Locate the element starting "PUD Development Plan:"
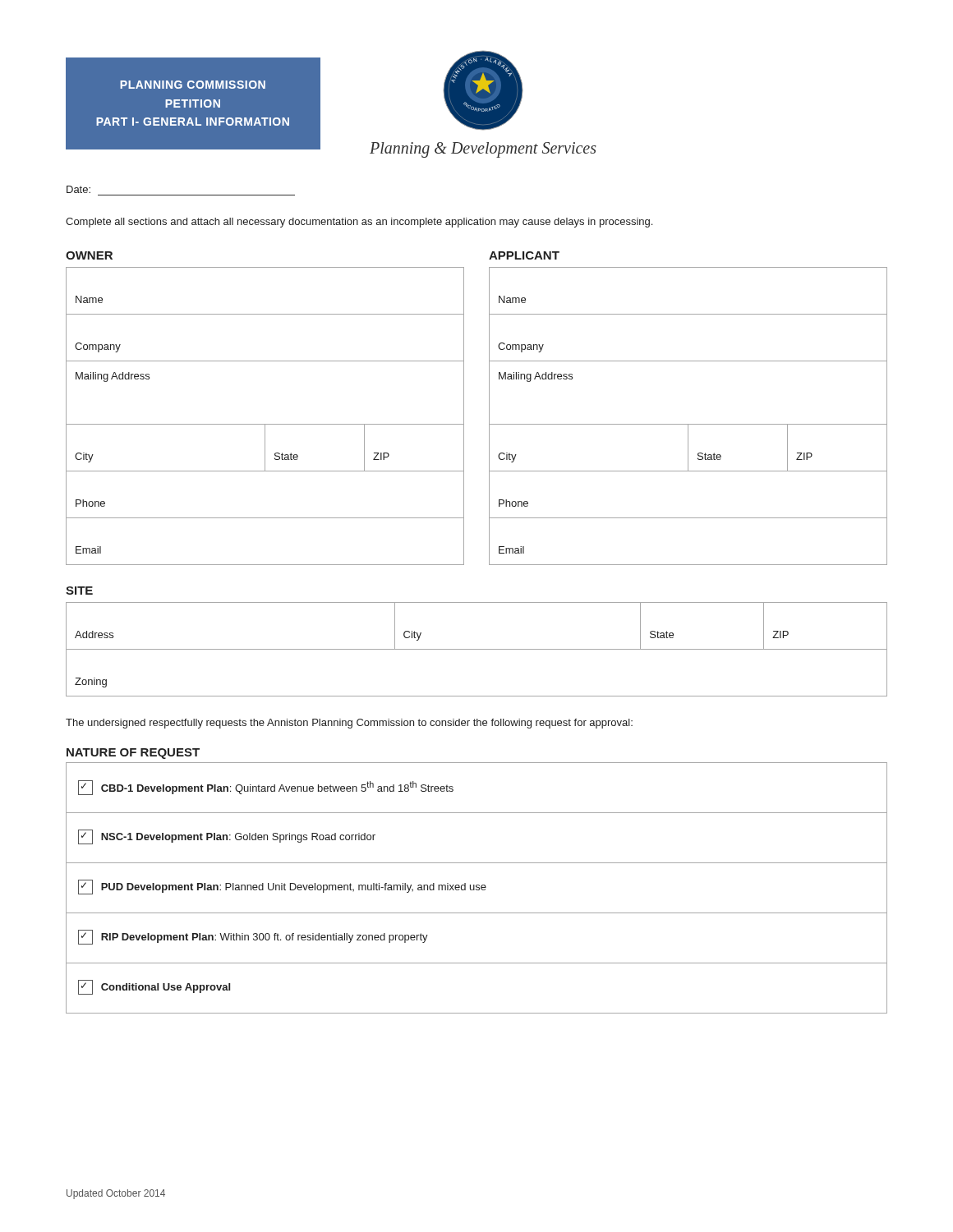Image resolution: width=953 pixels, height=1232 pixels. (282, 887)
